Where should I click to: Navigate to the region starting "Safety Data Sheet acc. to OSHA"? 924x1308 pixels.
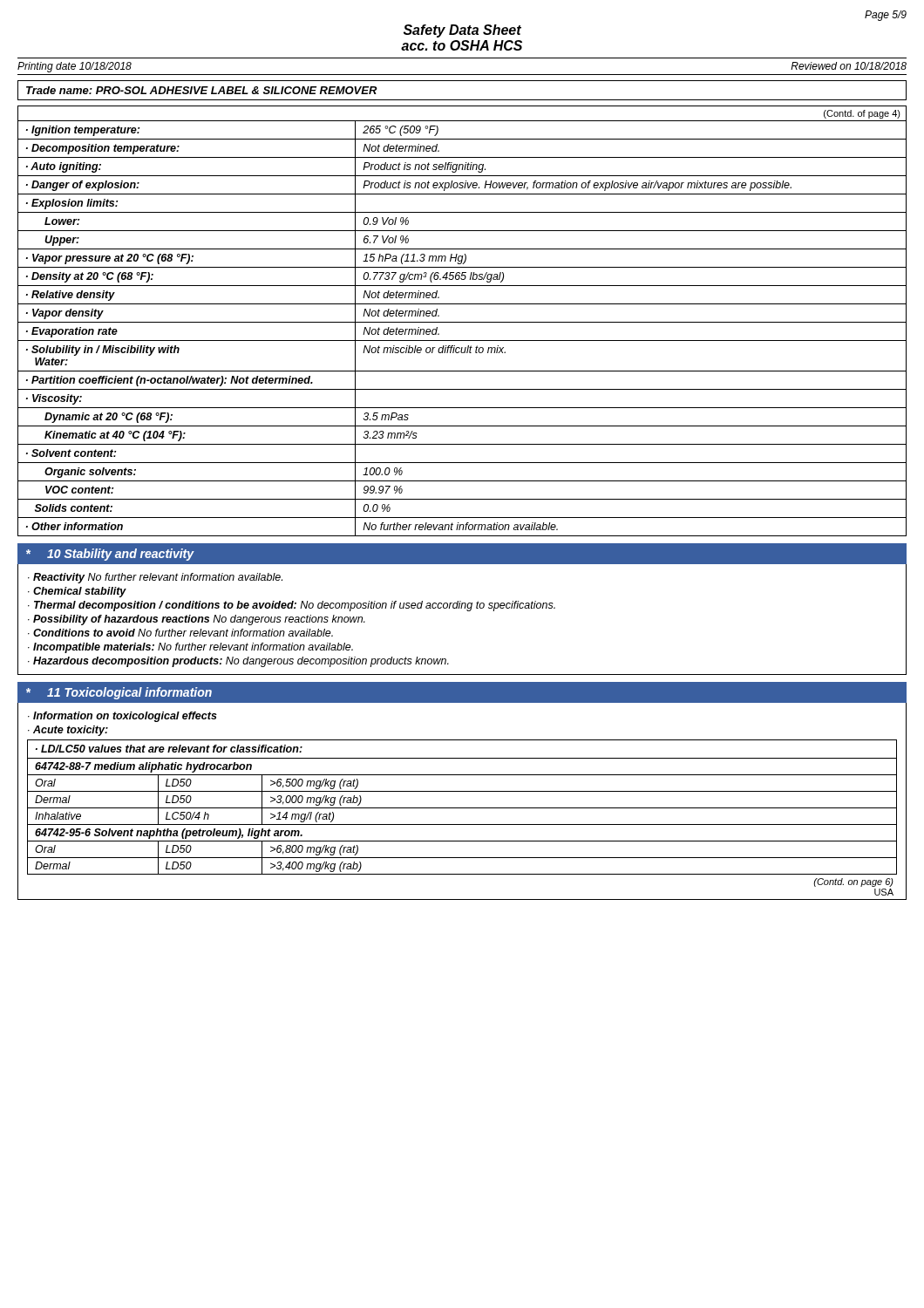(462, 38)
